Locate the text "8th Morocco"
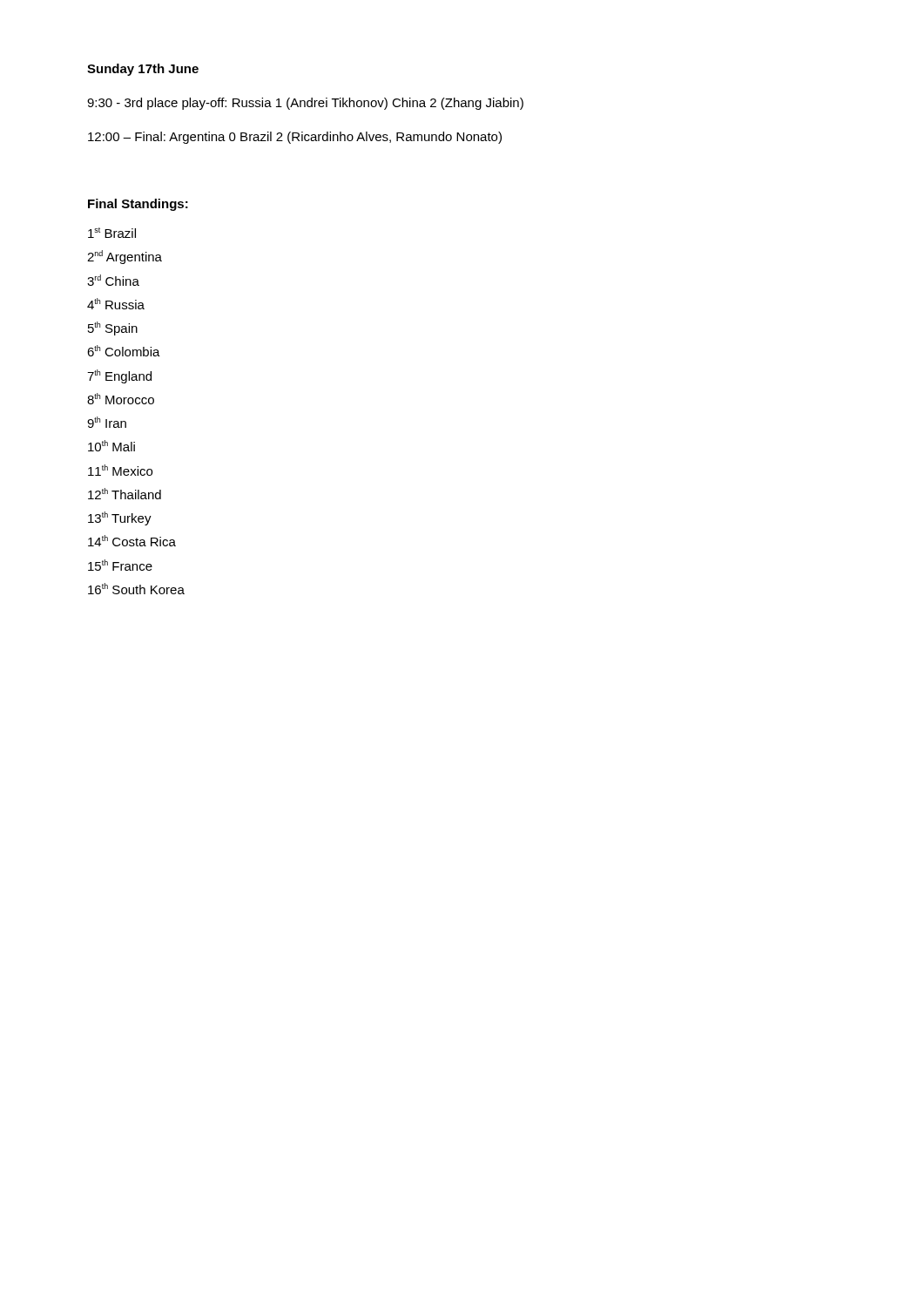 point(121,399)
